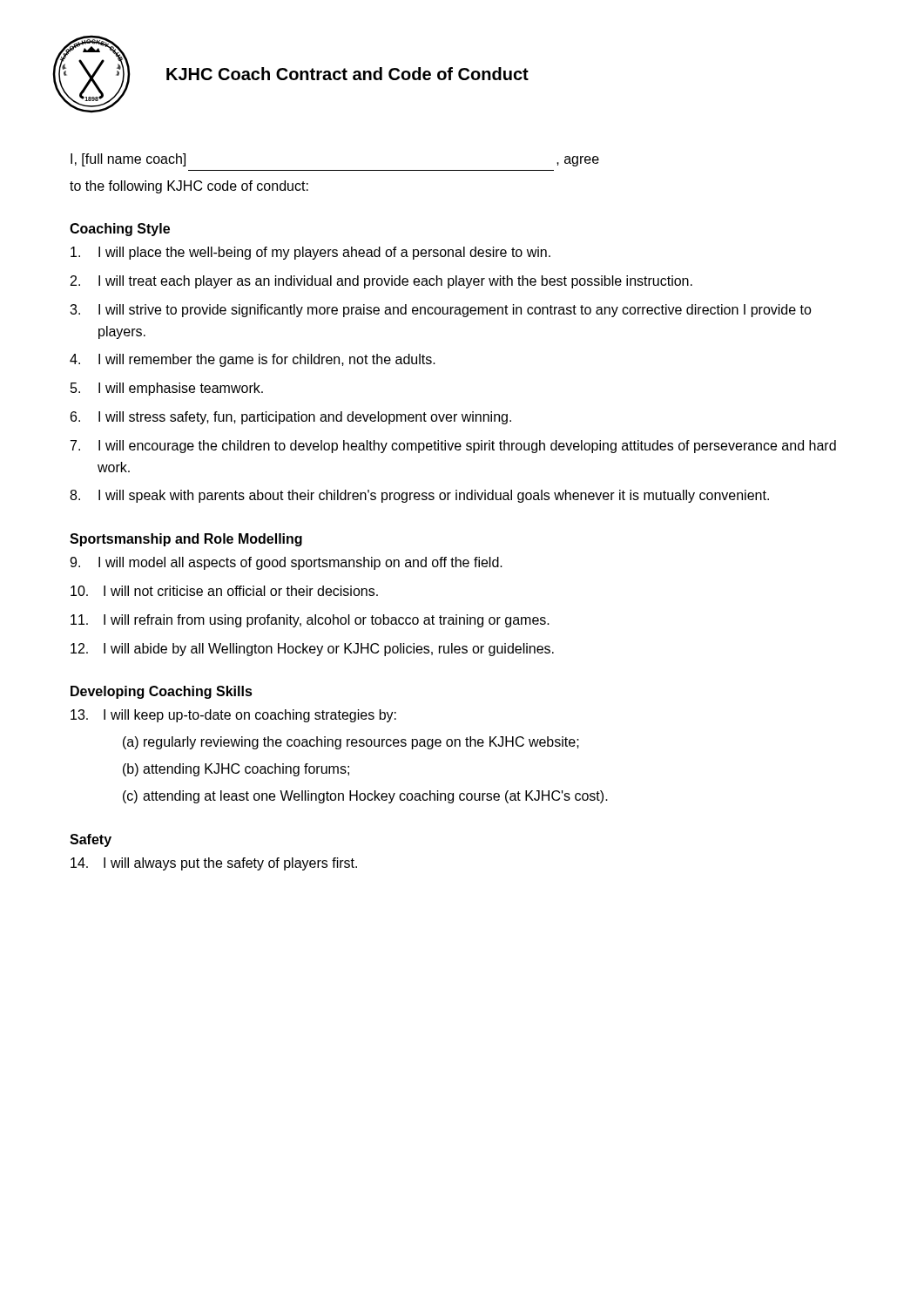Select the text block starting "I, [full name coach], agree"
This screenshot has width=924, height=1307.
click(x=334, y=161)
